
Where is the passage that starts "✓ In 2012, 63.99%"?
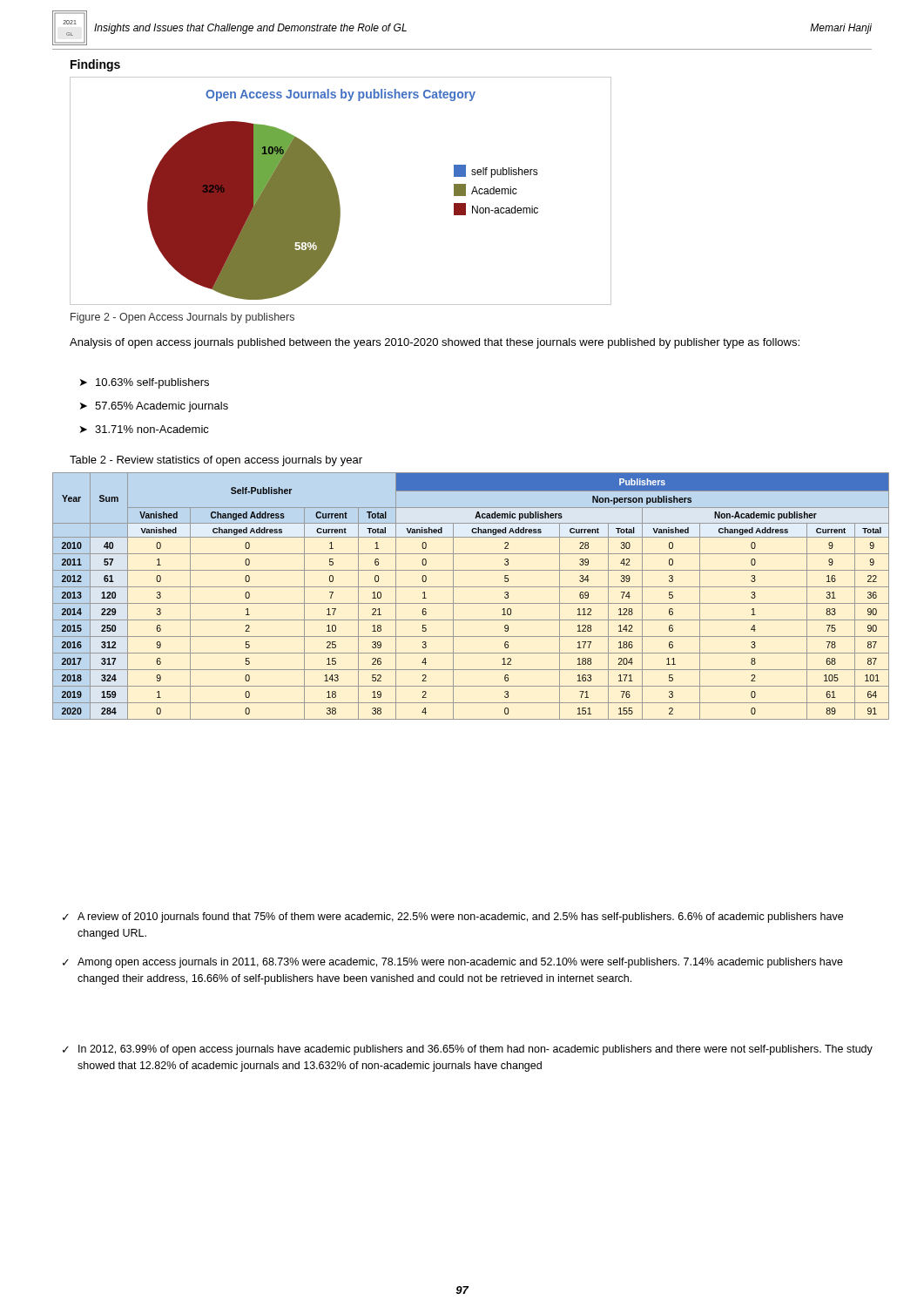[469, 1058]
